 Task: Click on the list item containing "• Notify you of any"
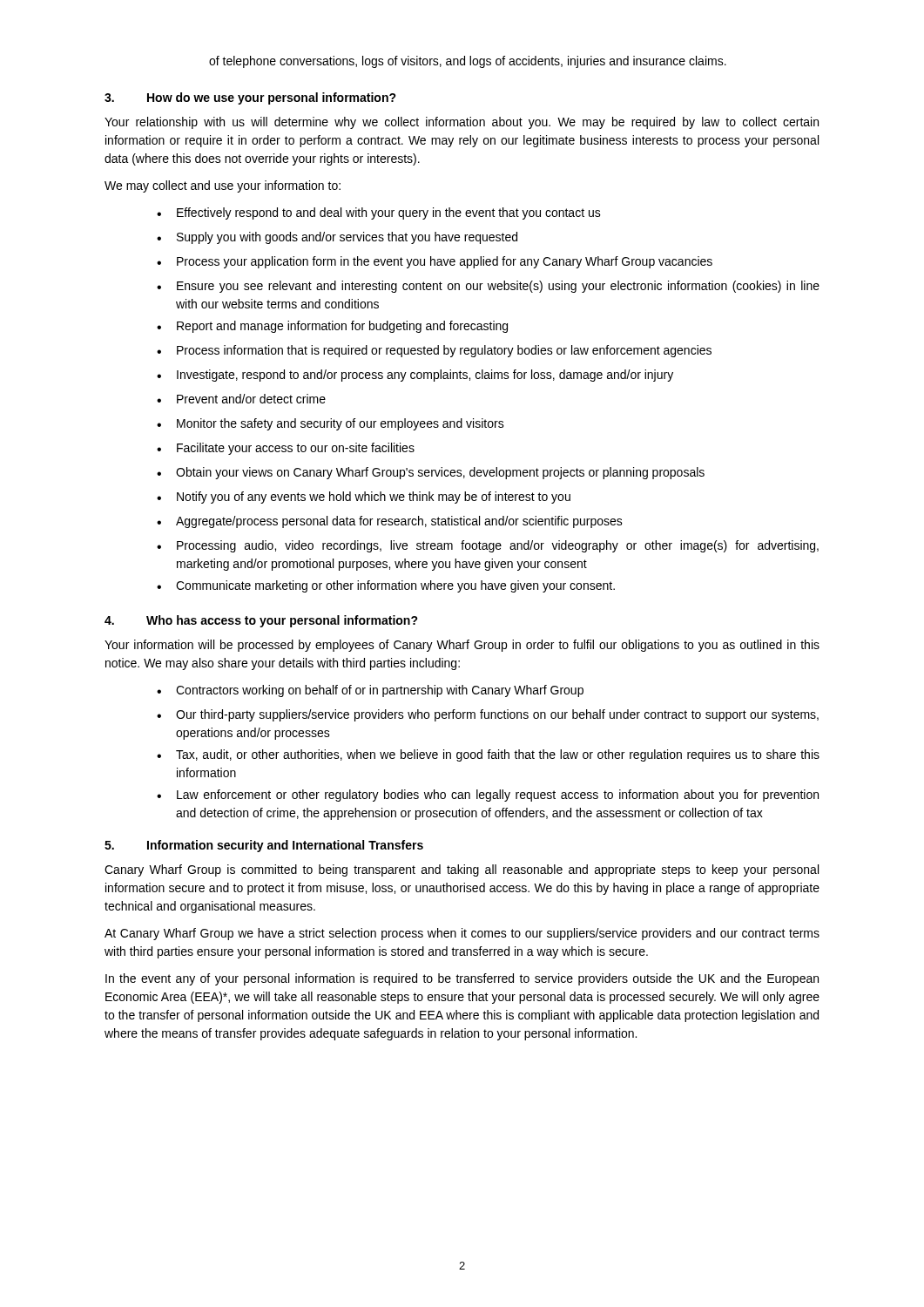[x=488, y=499]
